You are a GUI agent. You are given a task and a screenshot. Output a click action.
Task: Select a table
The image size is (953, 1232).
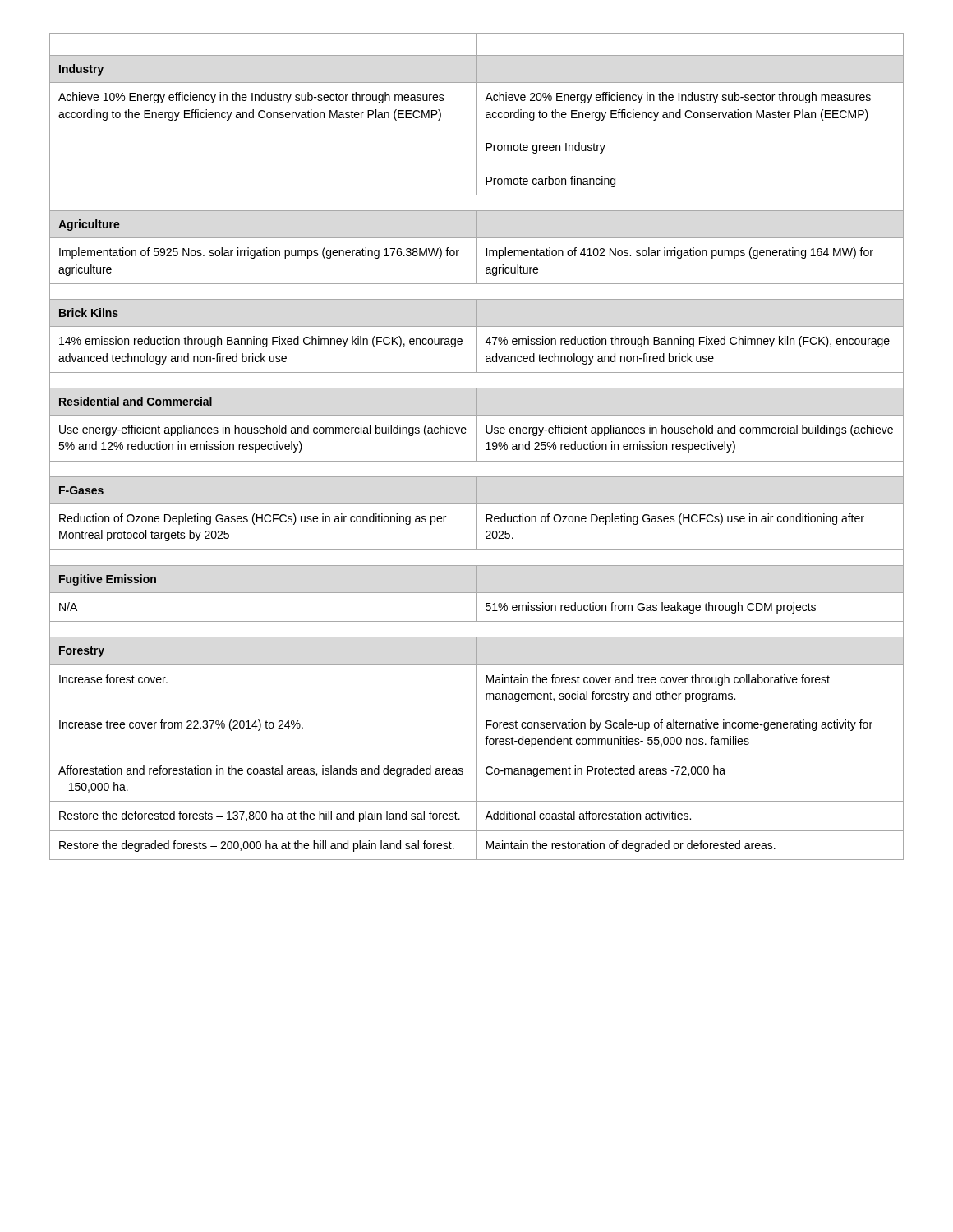(476, 446)
